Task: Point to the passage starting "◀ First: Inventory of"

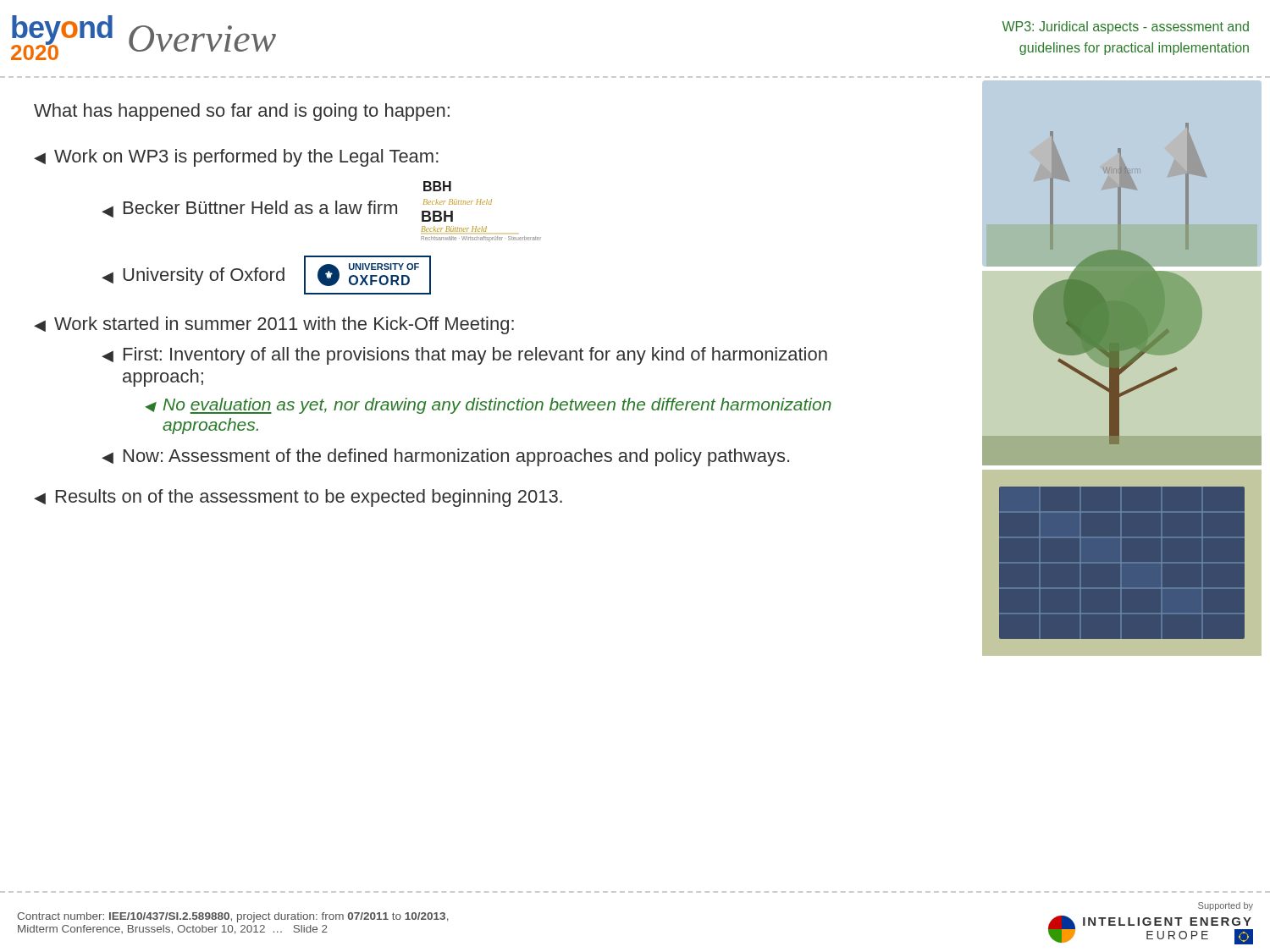Action: (x=483, y=366)
